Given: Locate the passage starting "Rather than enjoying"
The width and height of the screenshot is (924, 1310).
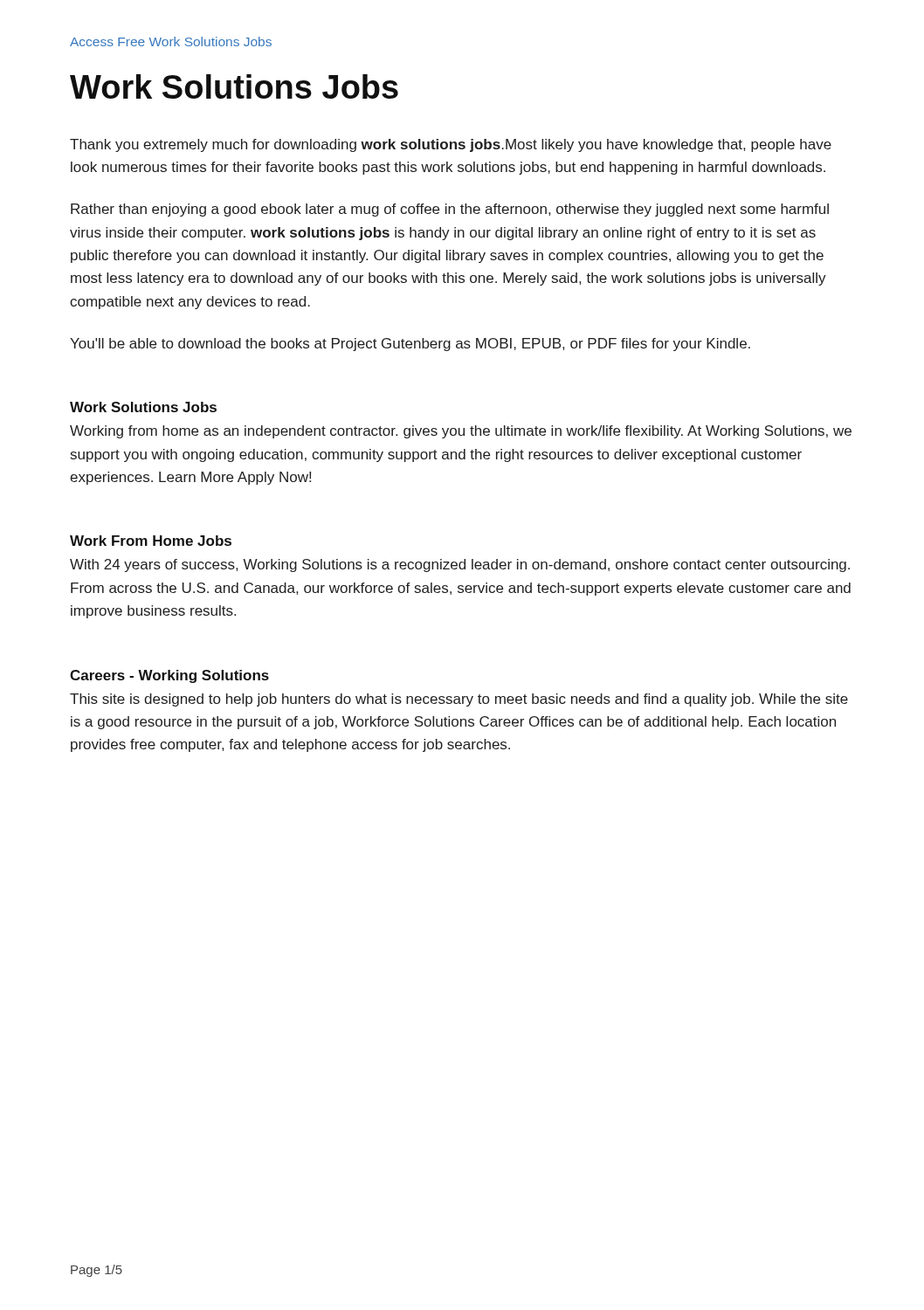Looking at the screenshot, I should click(x=450, y=256).
